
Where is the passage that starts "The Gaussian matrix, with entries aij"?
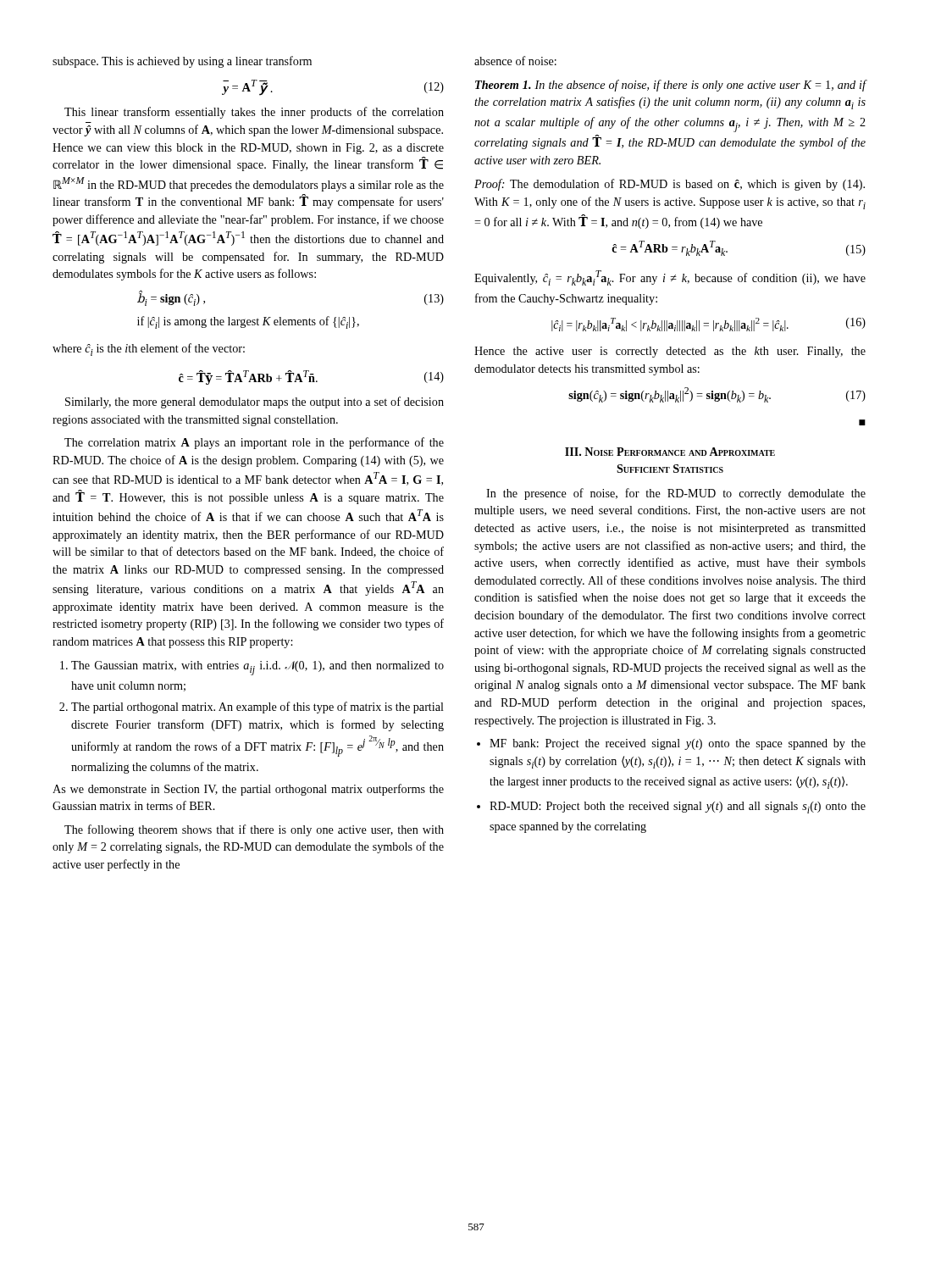click(257, 675)
